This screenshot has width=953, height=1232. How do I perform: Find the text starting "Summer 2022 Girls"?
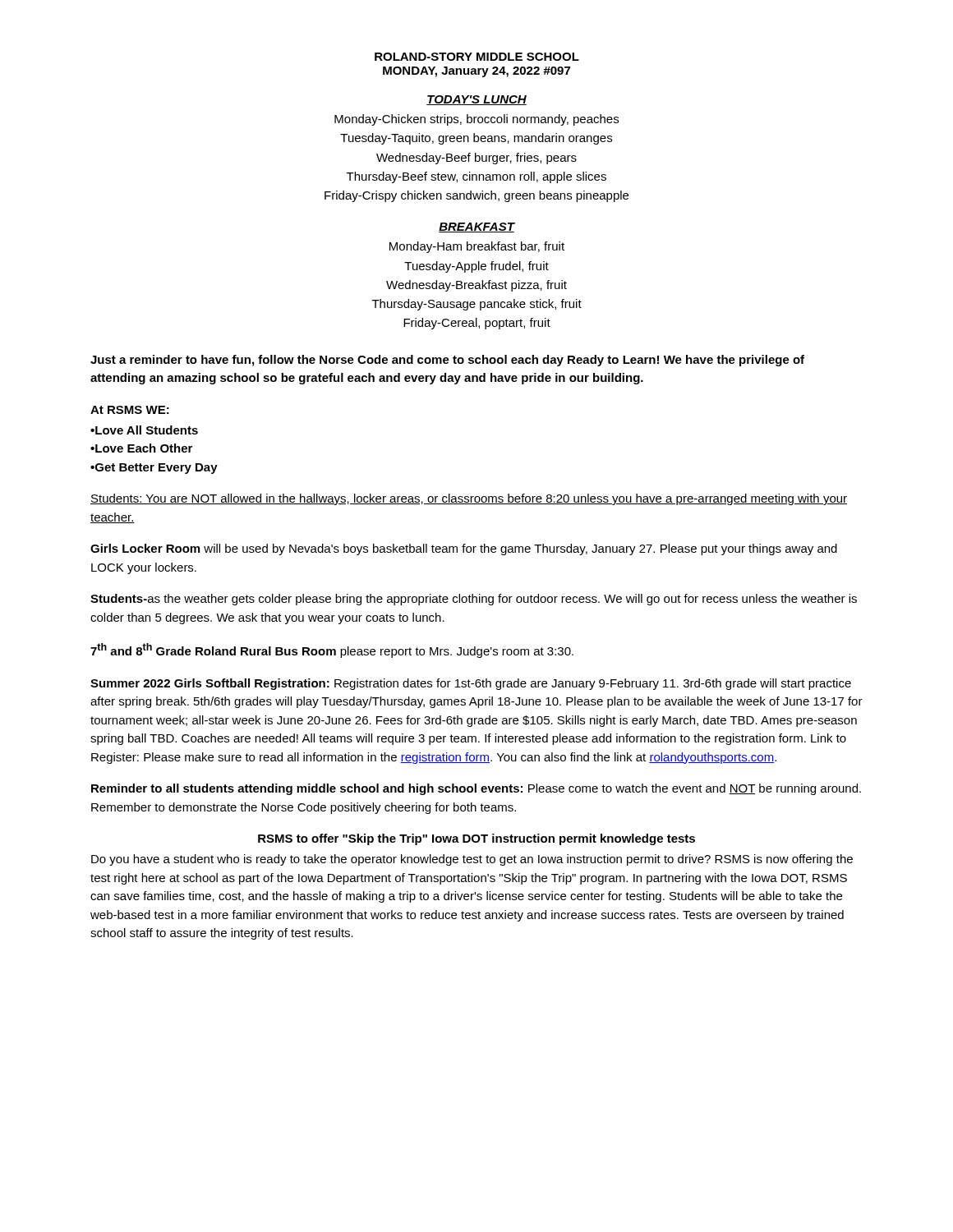tap(476, 719)
